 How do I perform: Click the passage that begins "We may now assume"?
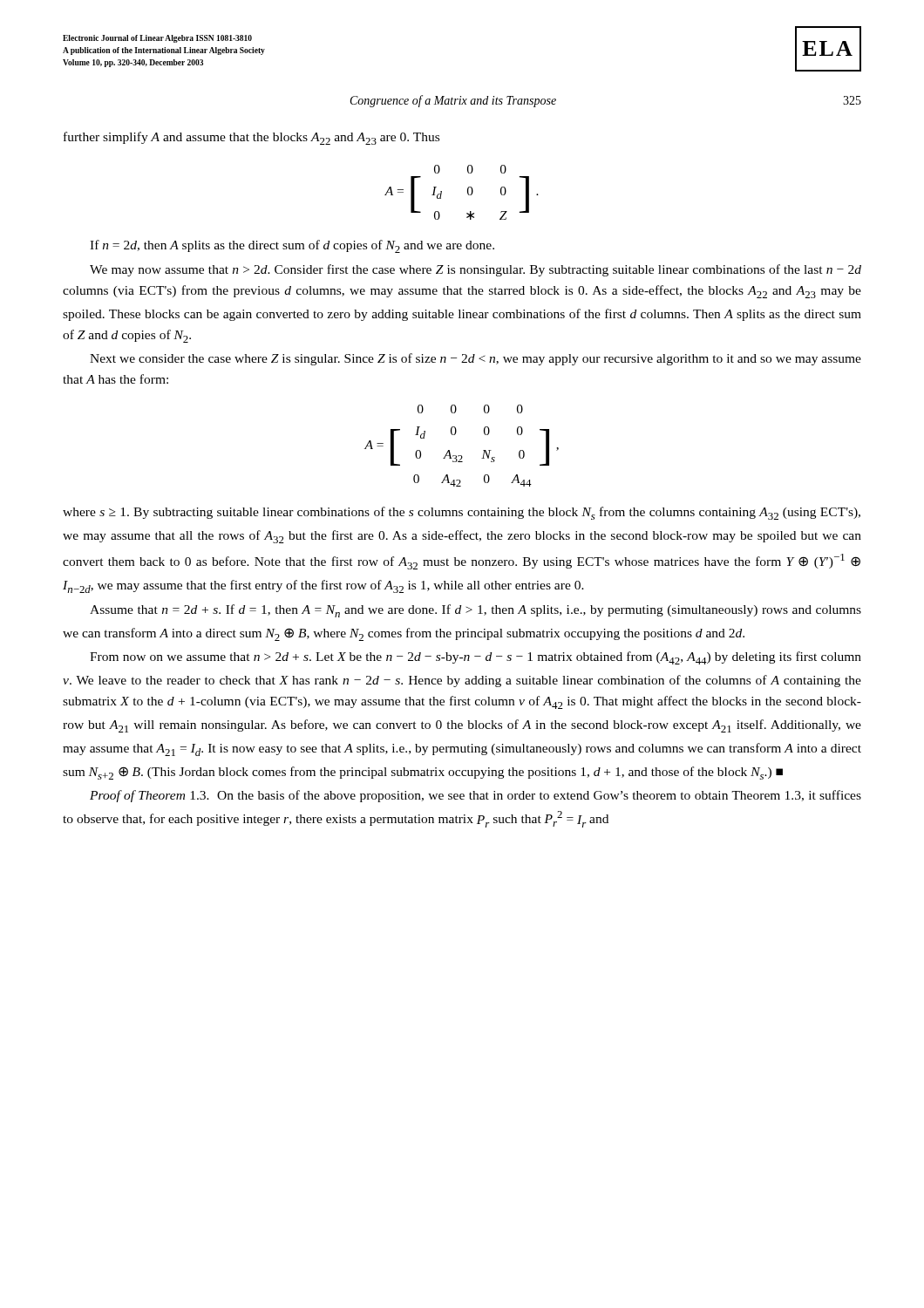tap(462, 303)
